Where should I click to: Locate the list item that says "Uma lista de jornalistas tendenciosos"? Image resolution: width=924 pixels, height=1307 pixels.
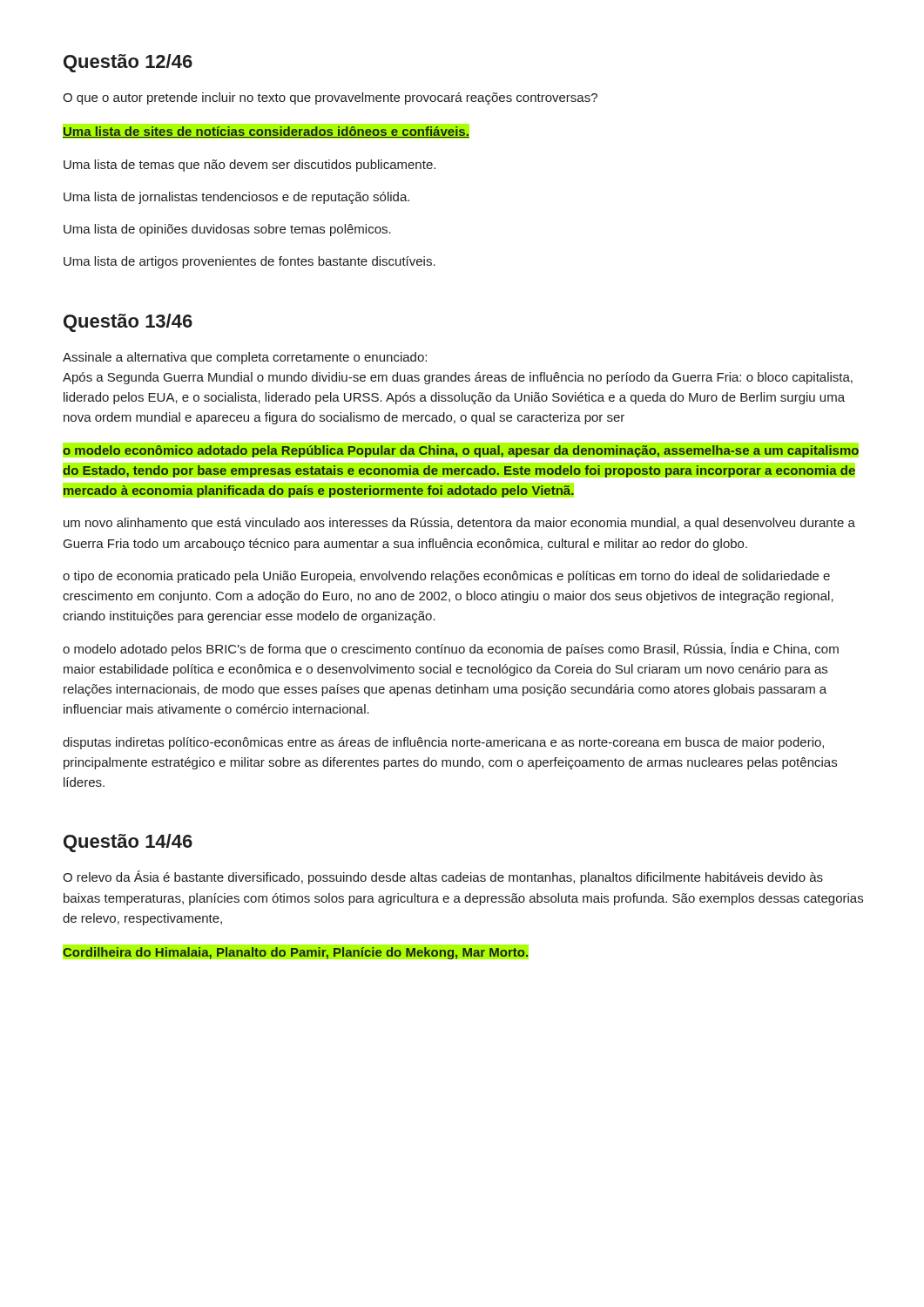point(237,196)
